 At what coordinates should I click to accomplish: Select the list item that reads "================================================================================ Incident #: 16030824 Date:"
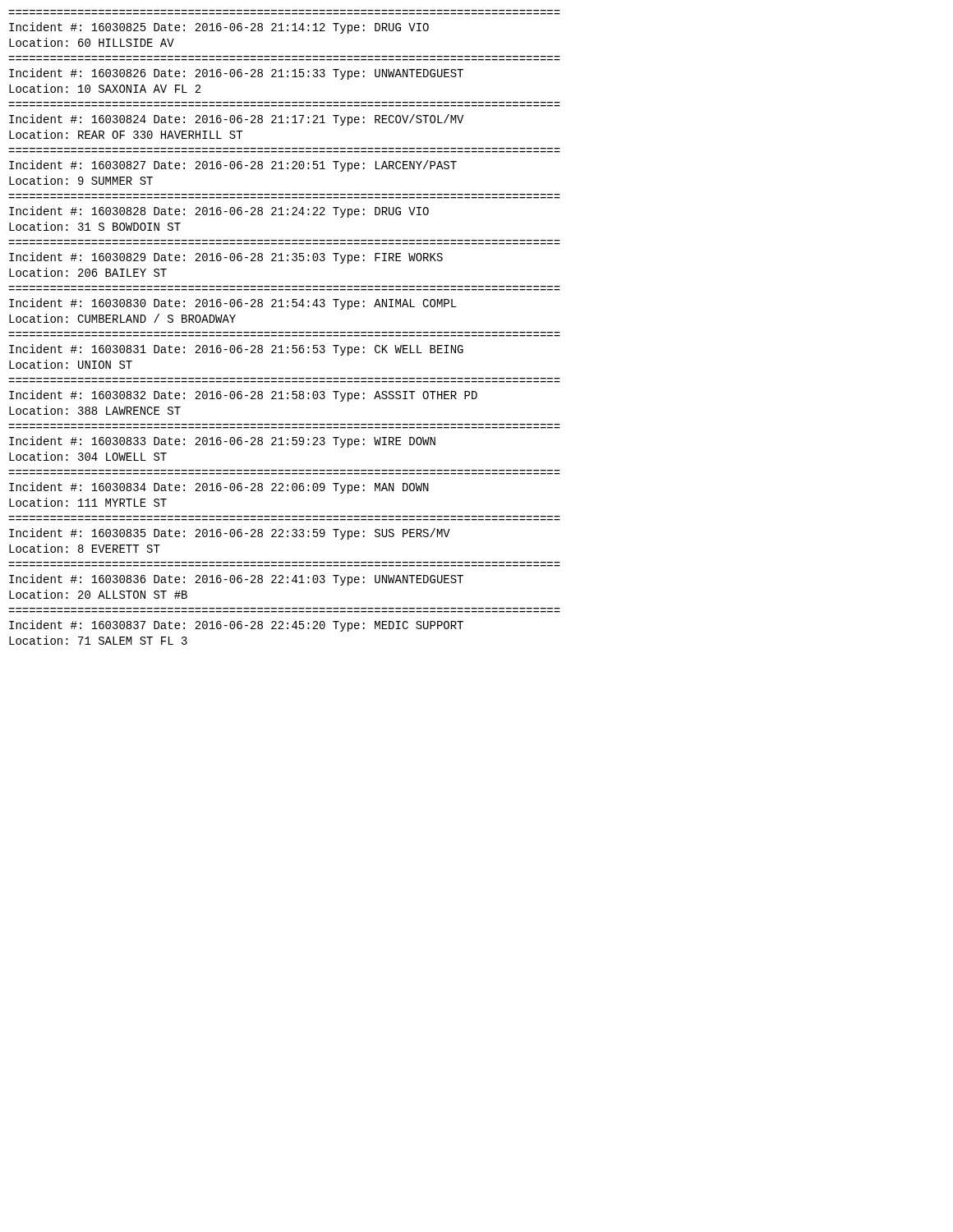pos(236,120)
